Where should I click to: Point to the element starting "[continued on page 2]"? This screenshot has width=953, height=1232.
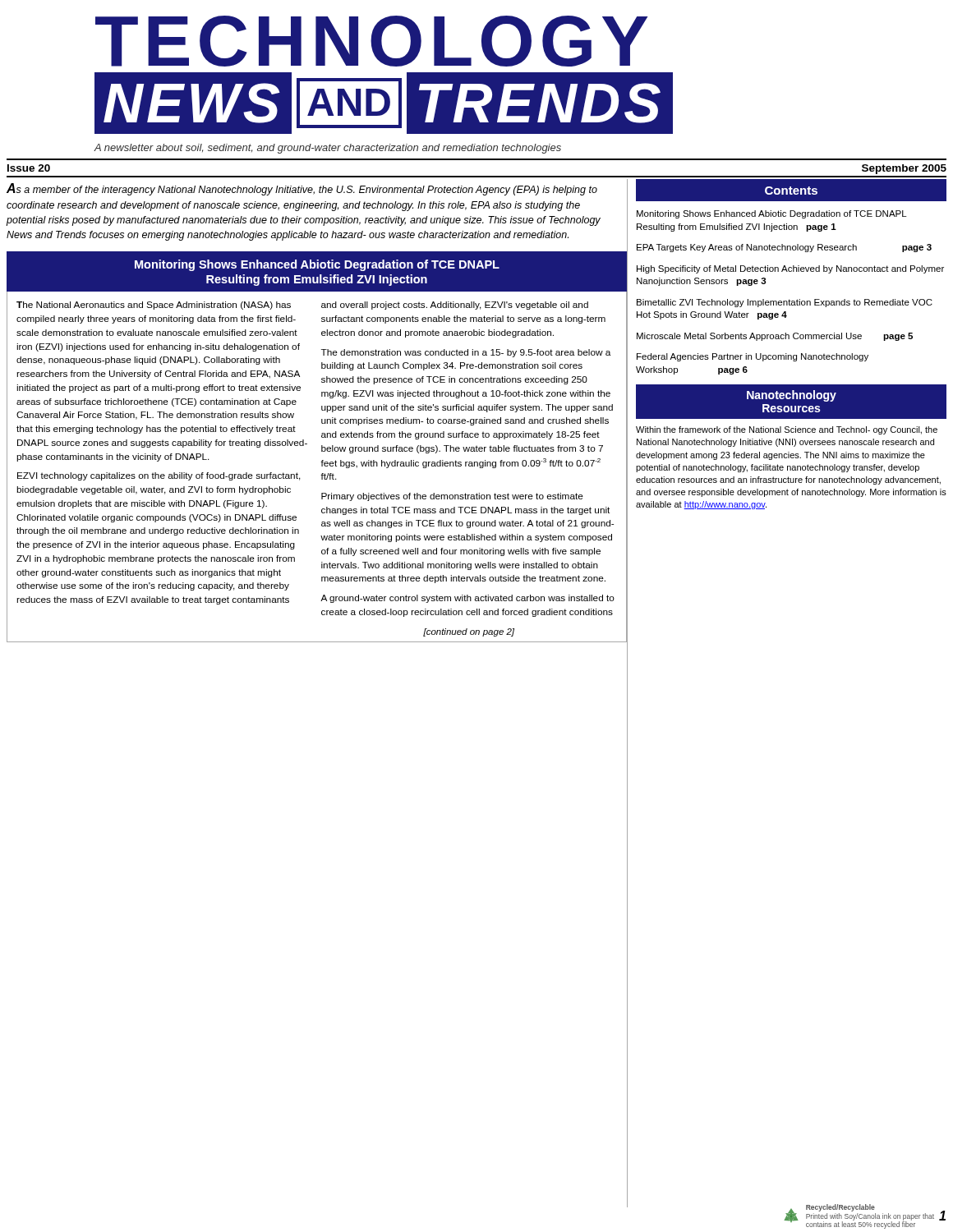[469, 631]
